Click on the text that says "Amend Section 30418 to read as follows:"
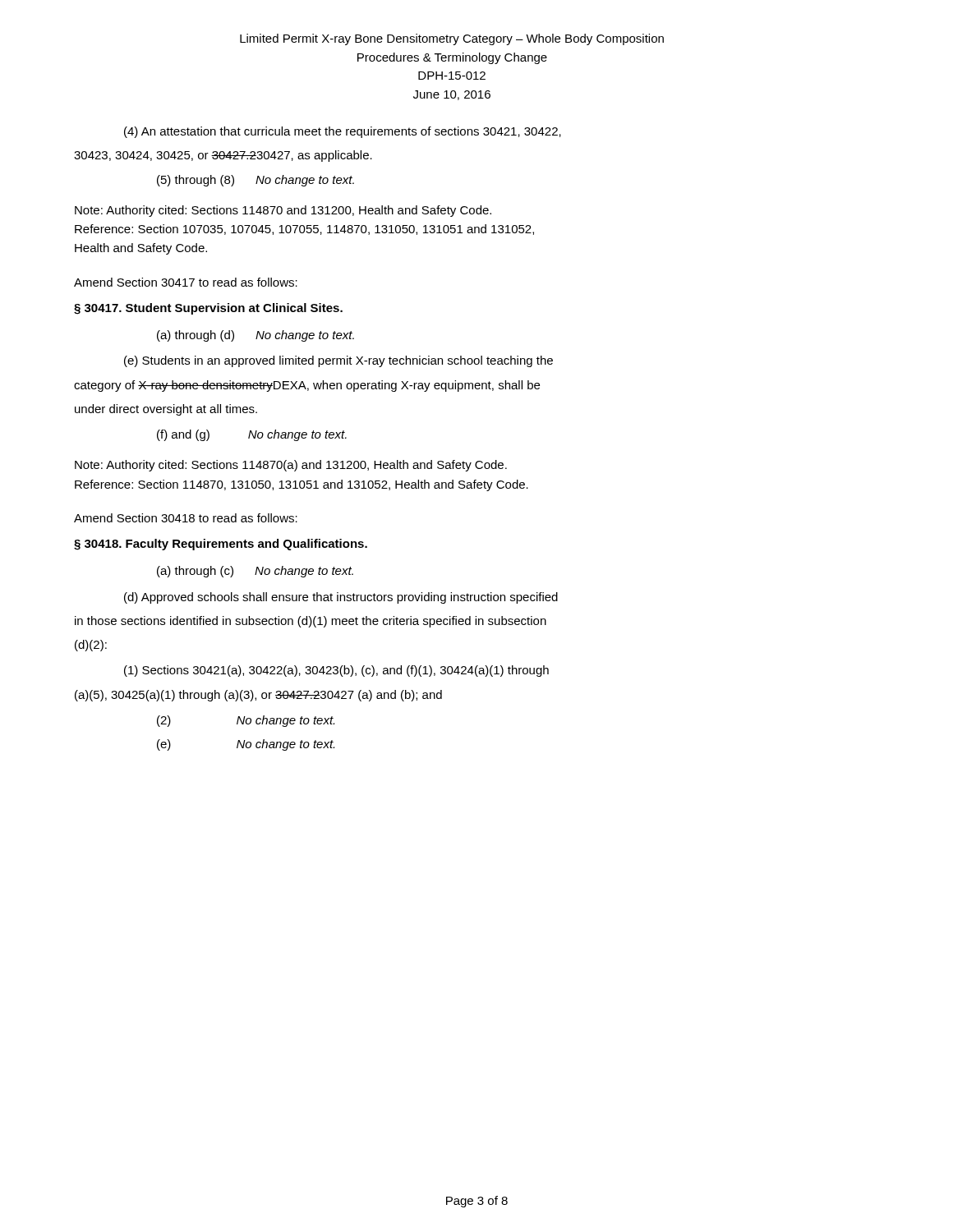This screenshot has height=1232, width=953. pyautogui.click(x=186, y=518)
